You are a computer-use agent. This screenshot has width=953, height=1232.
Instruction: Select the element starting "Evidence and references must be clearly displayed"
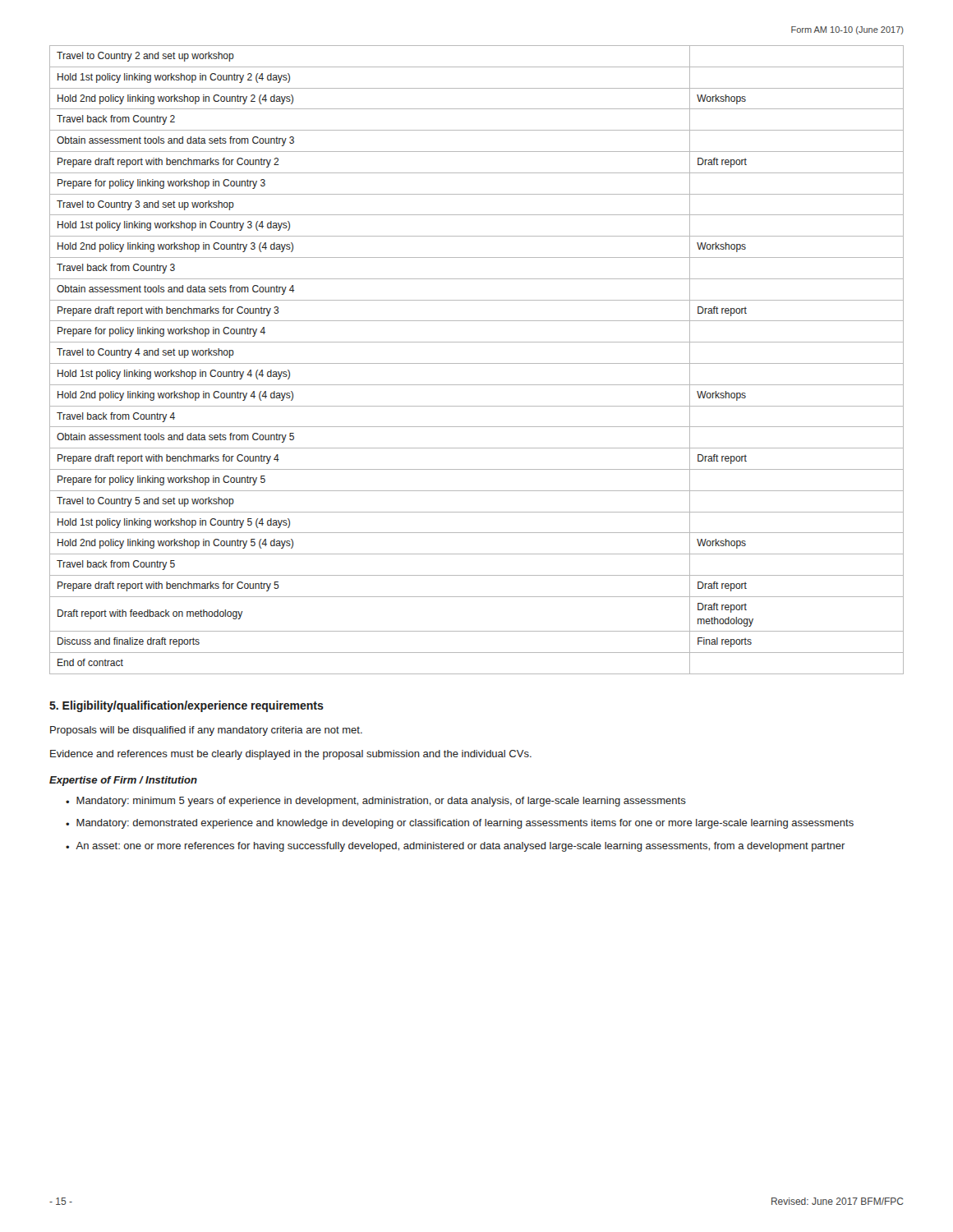coord(291,754)
